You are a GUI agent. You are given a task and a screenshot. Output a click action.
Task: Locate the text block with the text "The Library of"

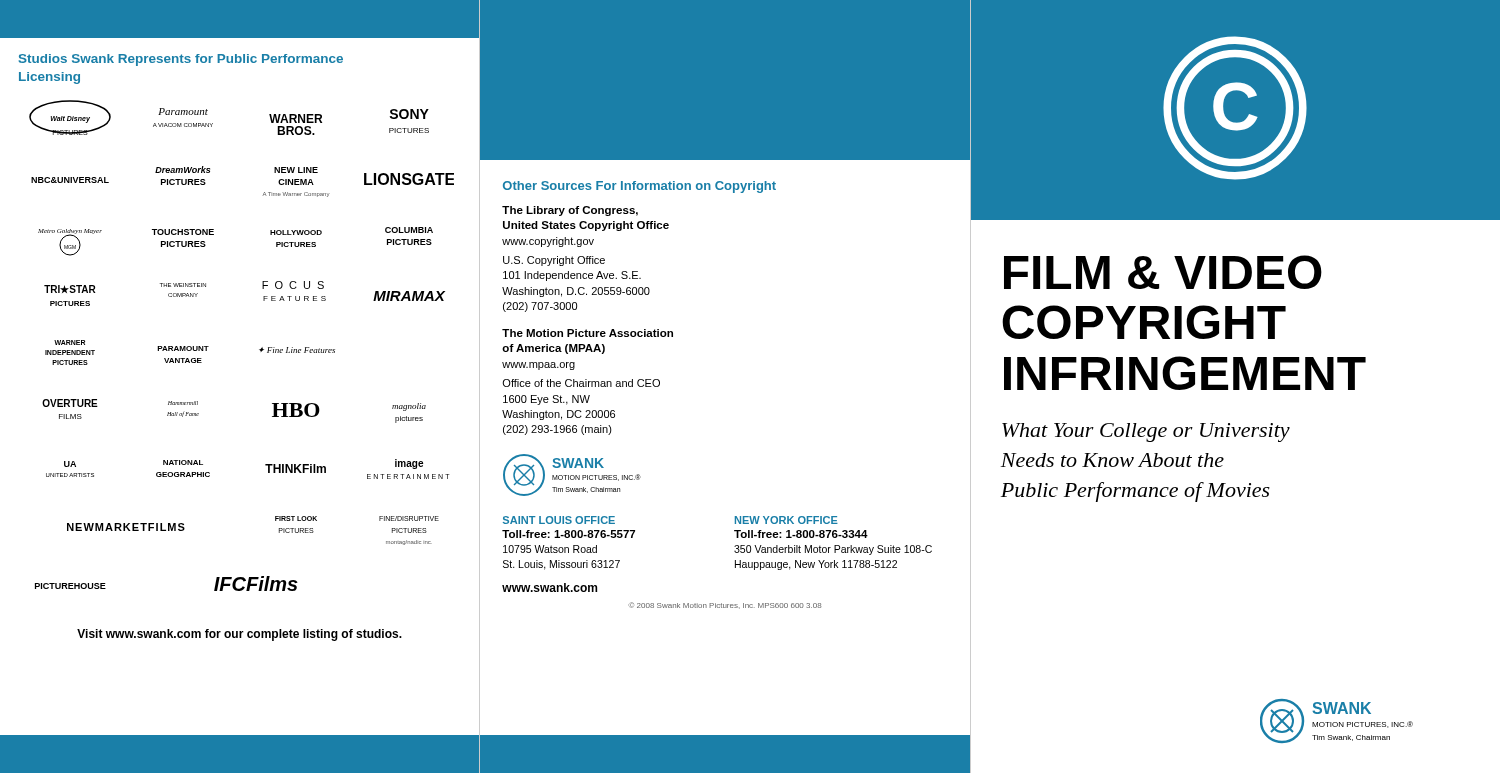(x=570, y=211)
